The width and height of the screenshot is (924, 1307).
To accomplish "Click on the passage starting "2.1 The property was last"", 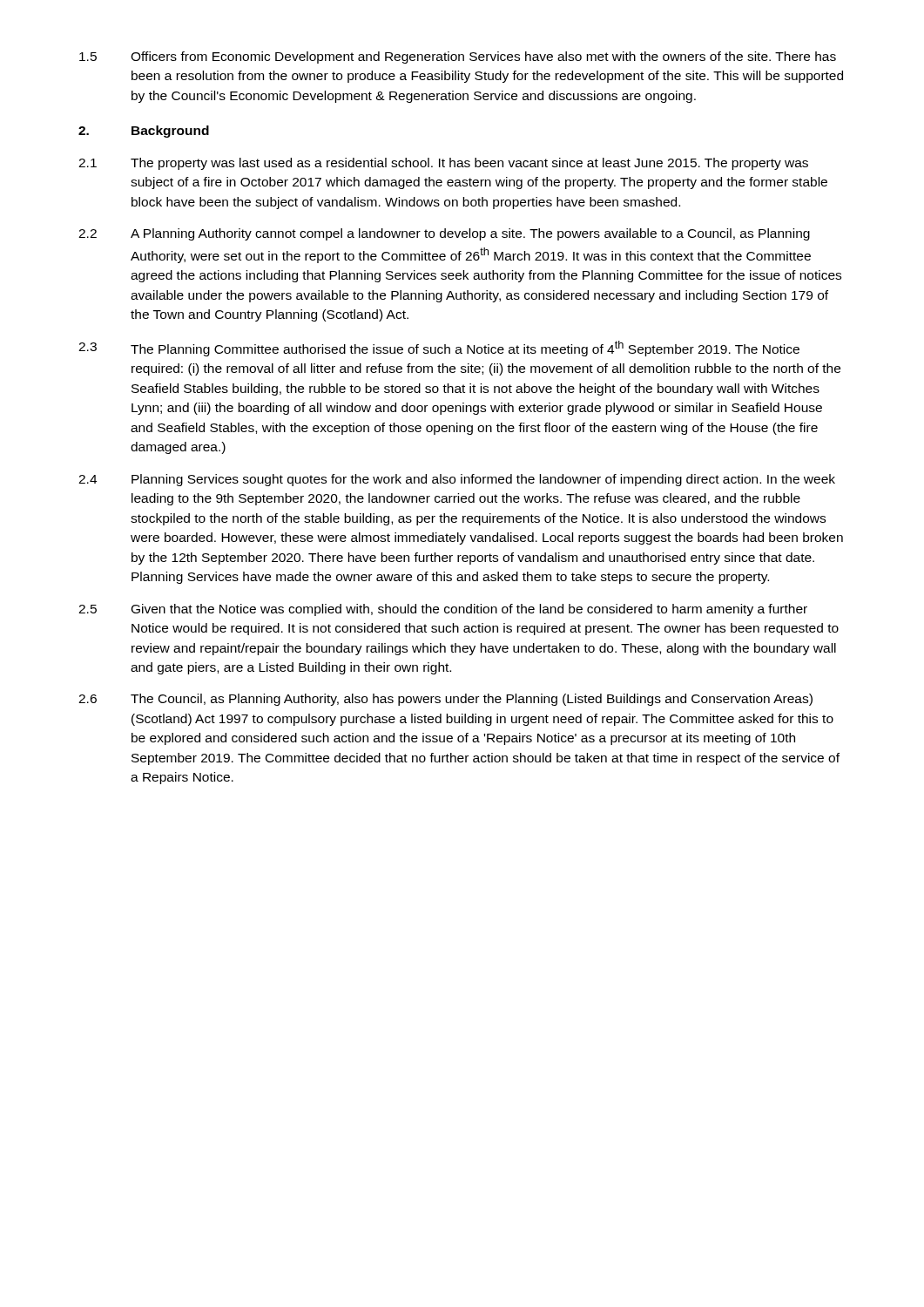I will tap(462, 183).
